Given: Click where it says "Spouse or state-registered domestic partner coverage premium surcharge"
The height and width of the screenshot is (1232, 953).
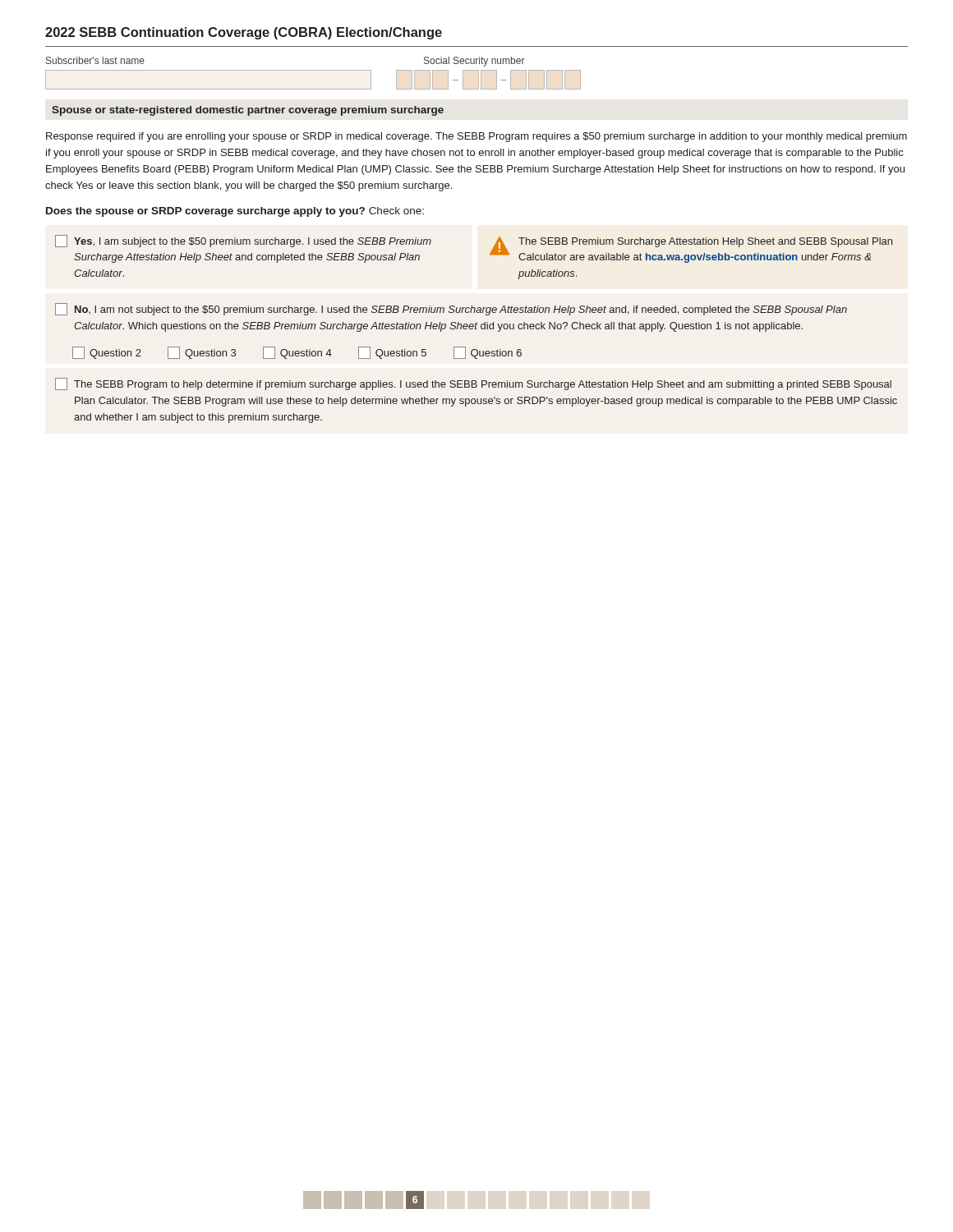Looking at the screenshot, I should [x=248, y=110].
